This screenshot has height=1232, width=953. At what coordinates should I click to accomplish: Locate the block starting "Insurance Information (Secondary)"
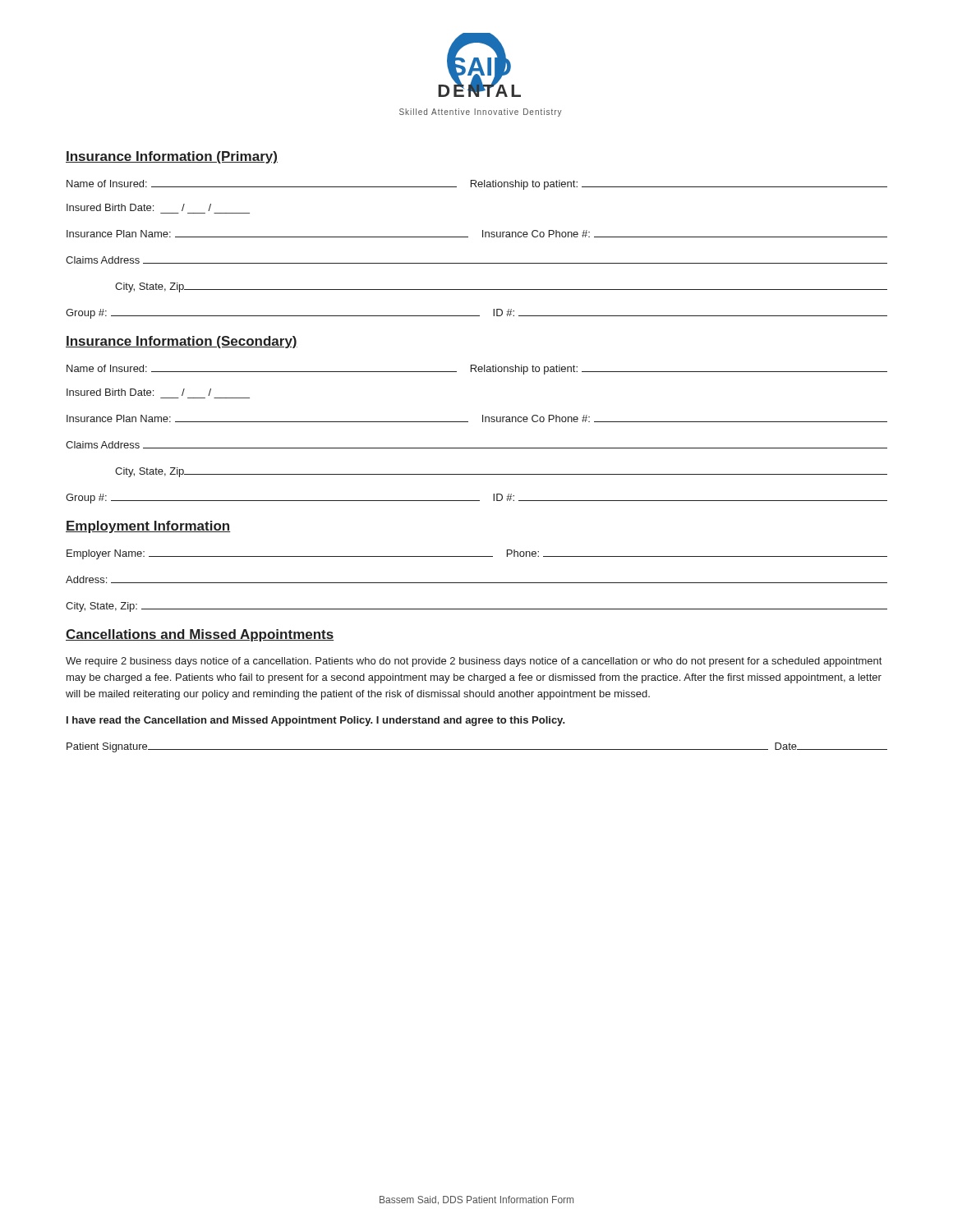[181, 341]
